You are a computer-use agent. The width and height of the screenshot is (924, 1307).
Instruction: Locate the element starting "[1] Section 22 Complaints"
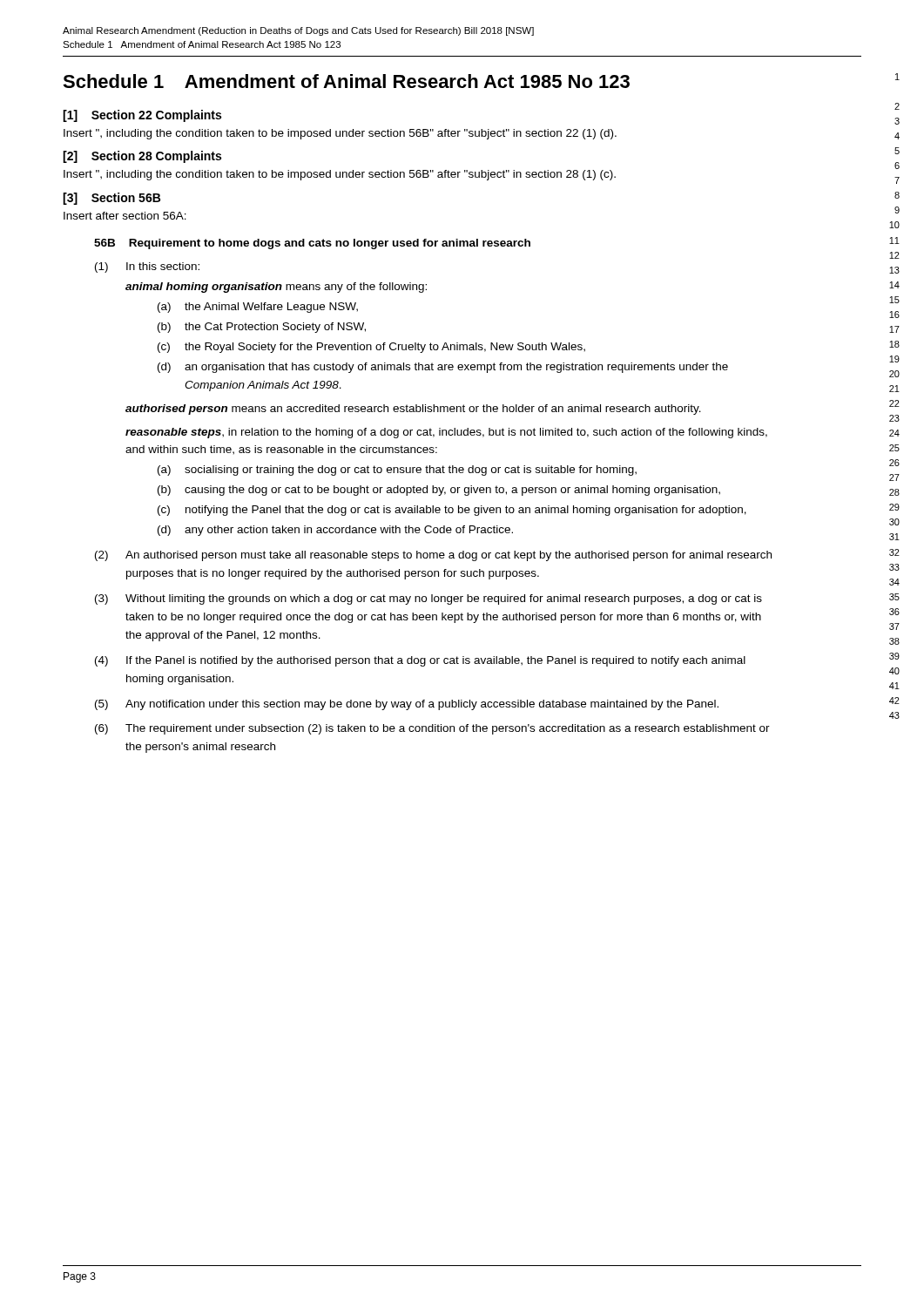tap(142, 115)
